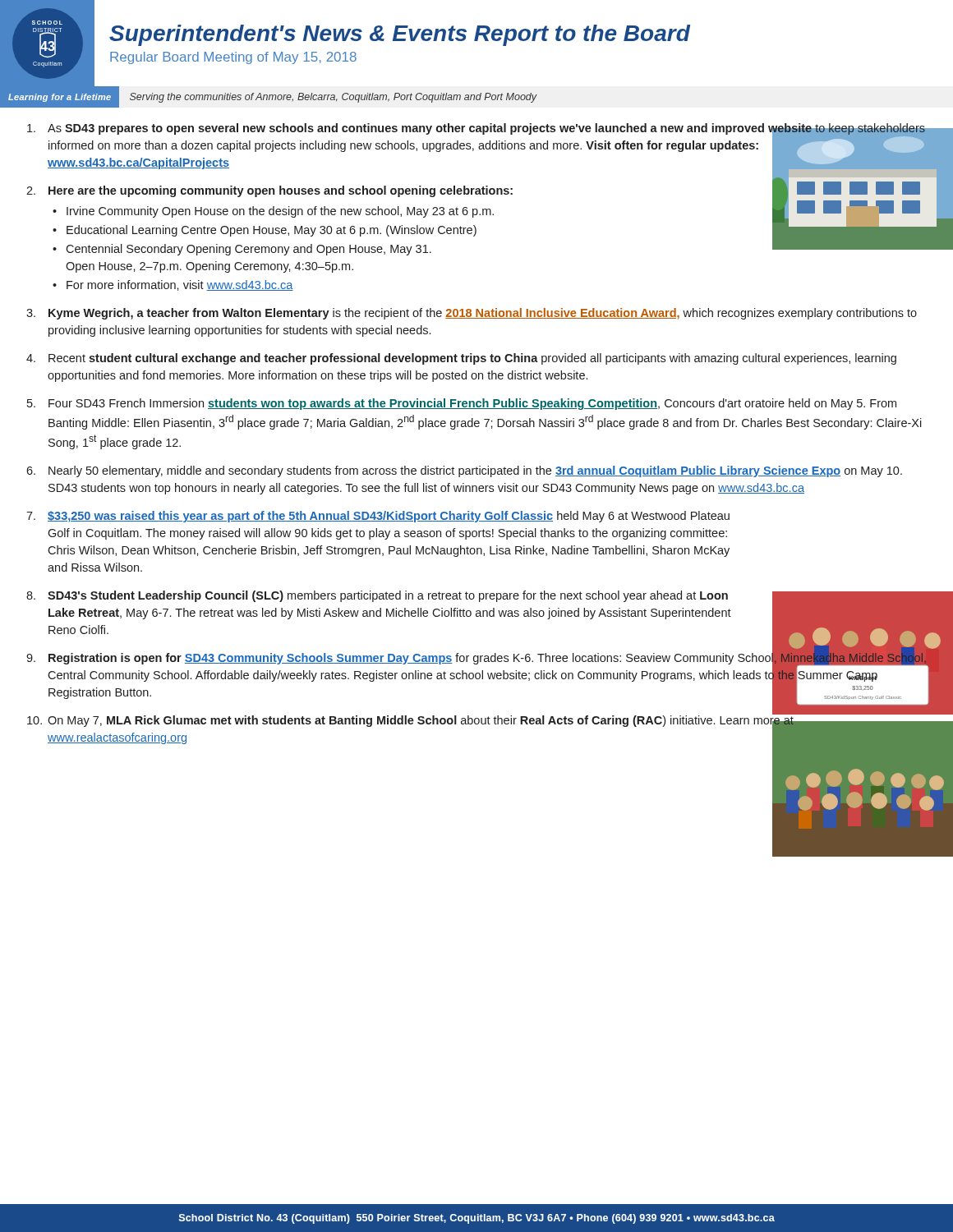Click the passage that begins "On May 7,"
The height and width of the screenshot is (1232, 953).
point(421,729)
